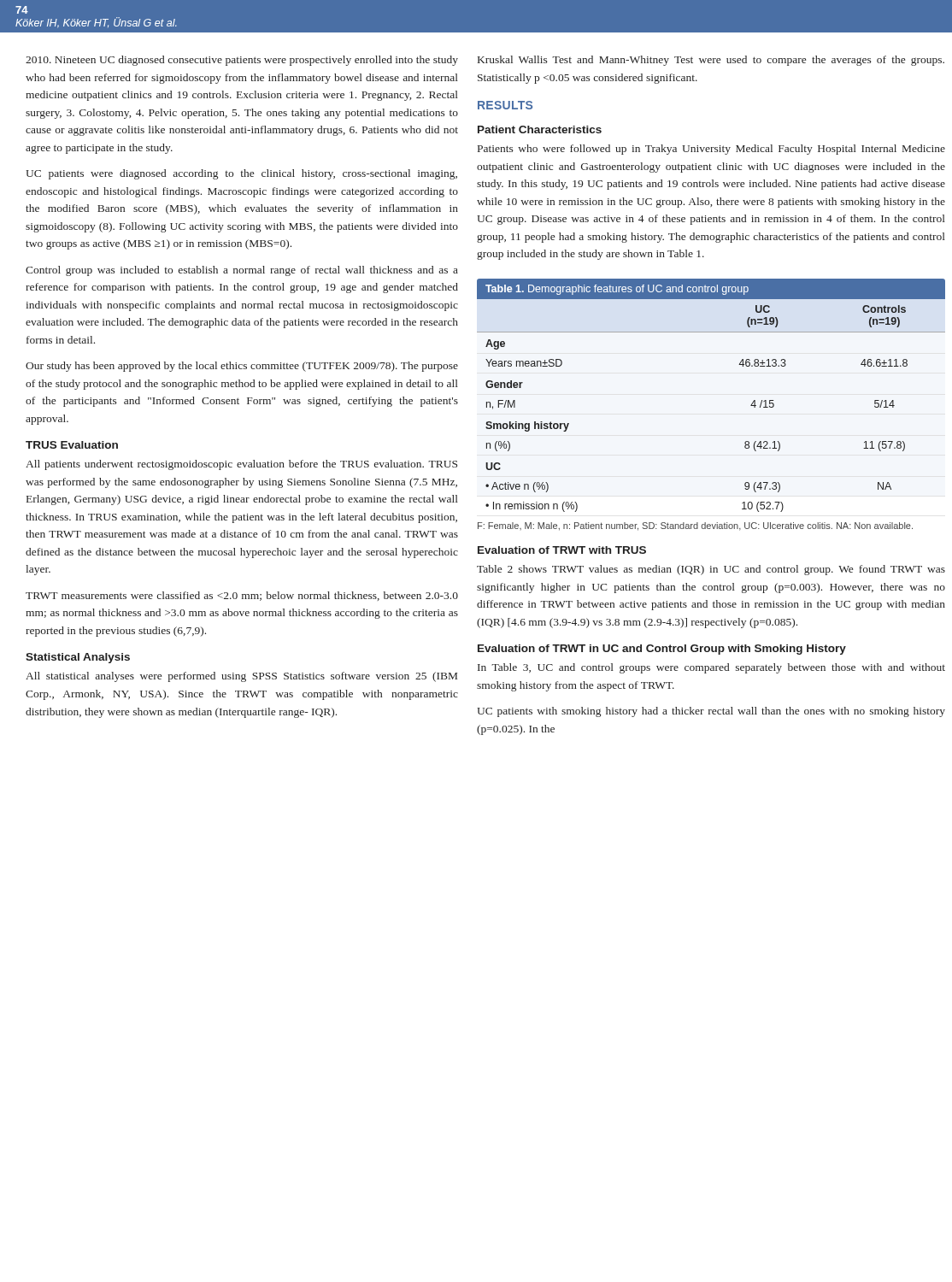Find the table that mentions "Smoking history"

(711, 405)
